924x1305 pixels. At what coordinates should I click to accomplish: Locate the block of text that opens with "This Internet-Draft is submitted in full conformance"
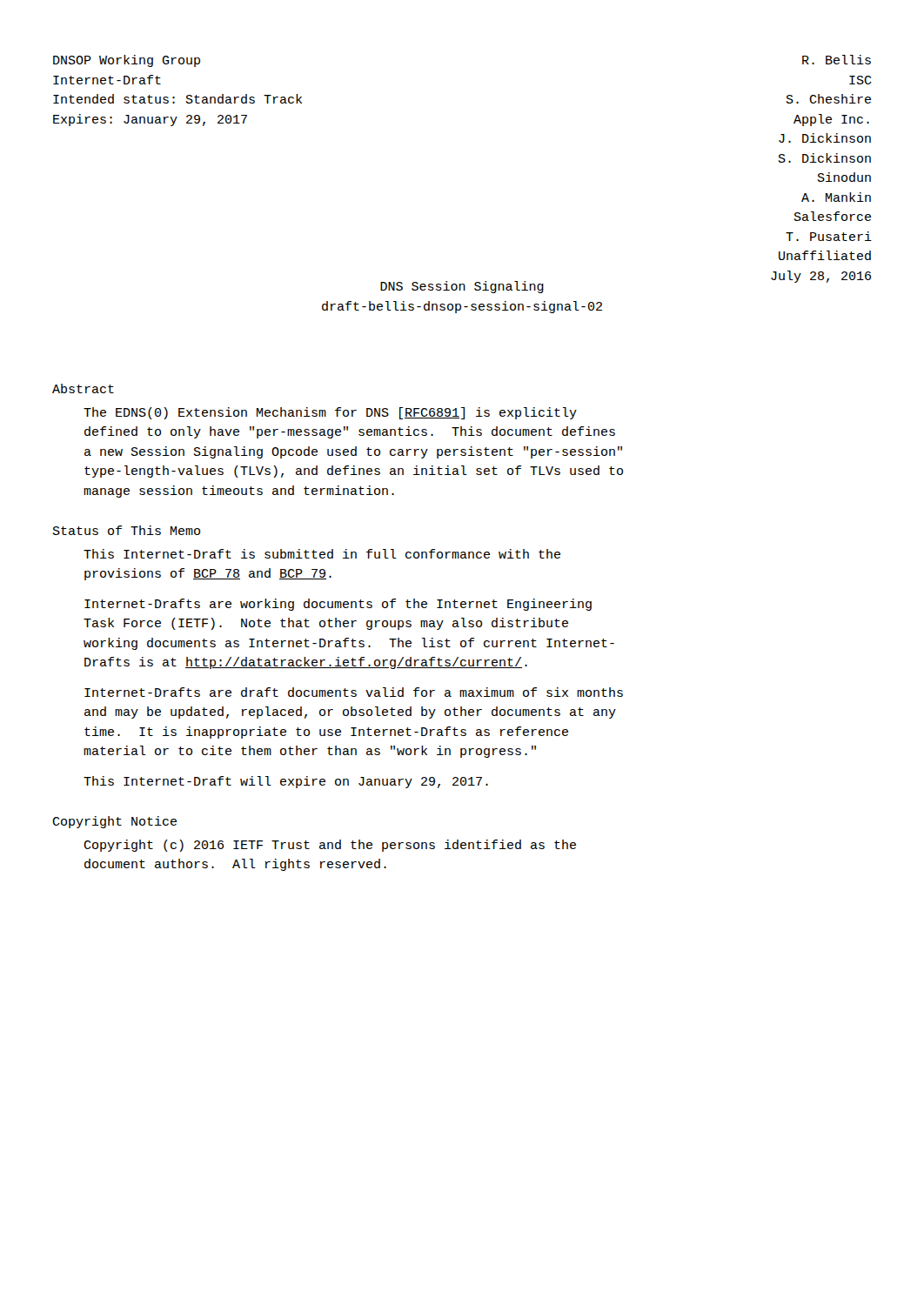(x=322, y=565)
